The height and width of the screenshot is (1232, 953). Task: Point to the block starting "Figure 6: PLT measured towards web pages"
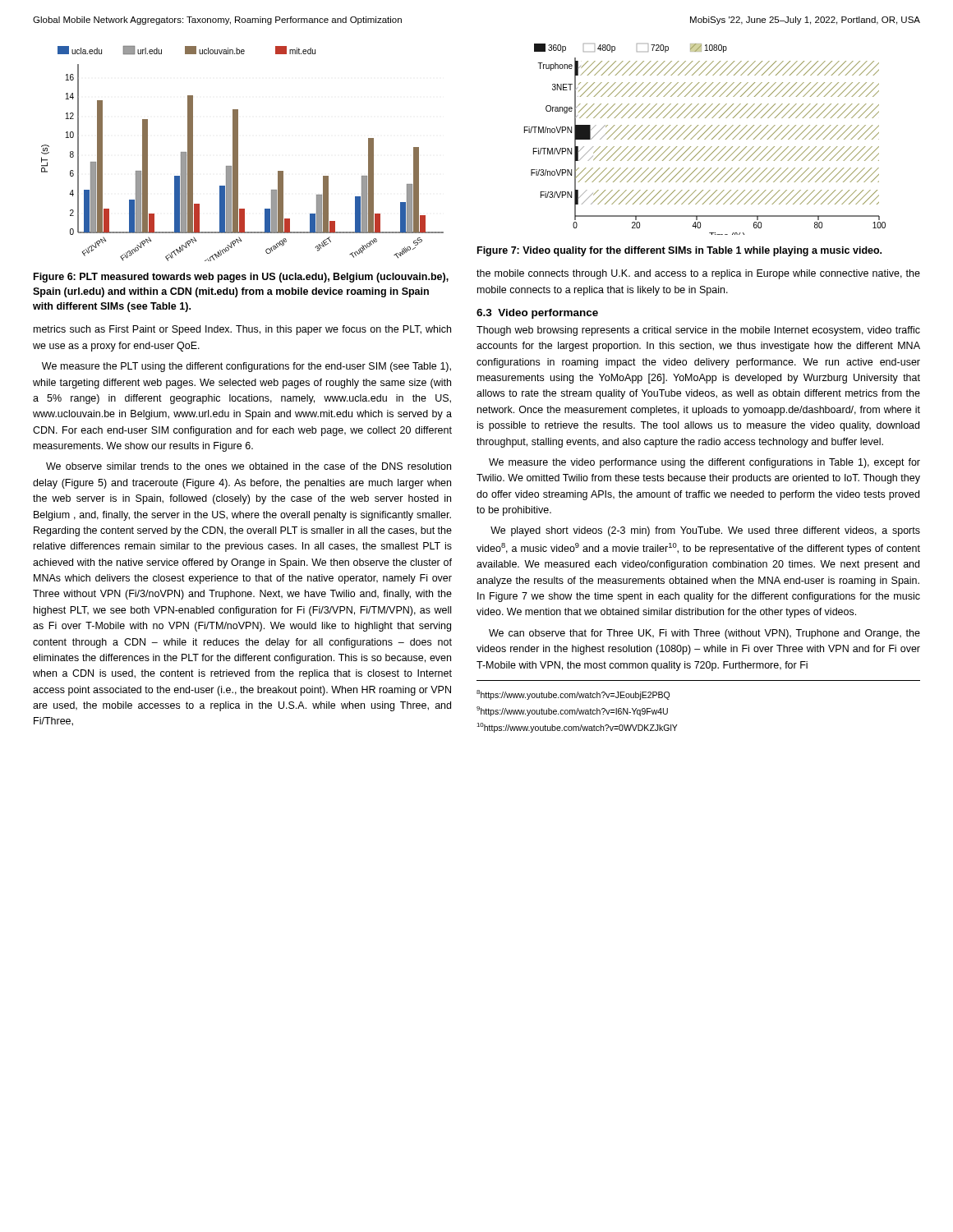coord(241,292)
